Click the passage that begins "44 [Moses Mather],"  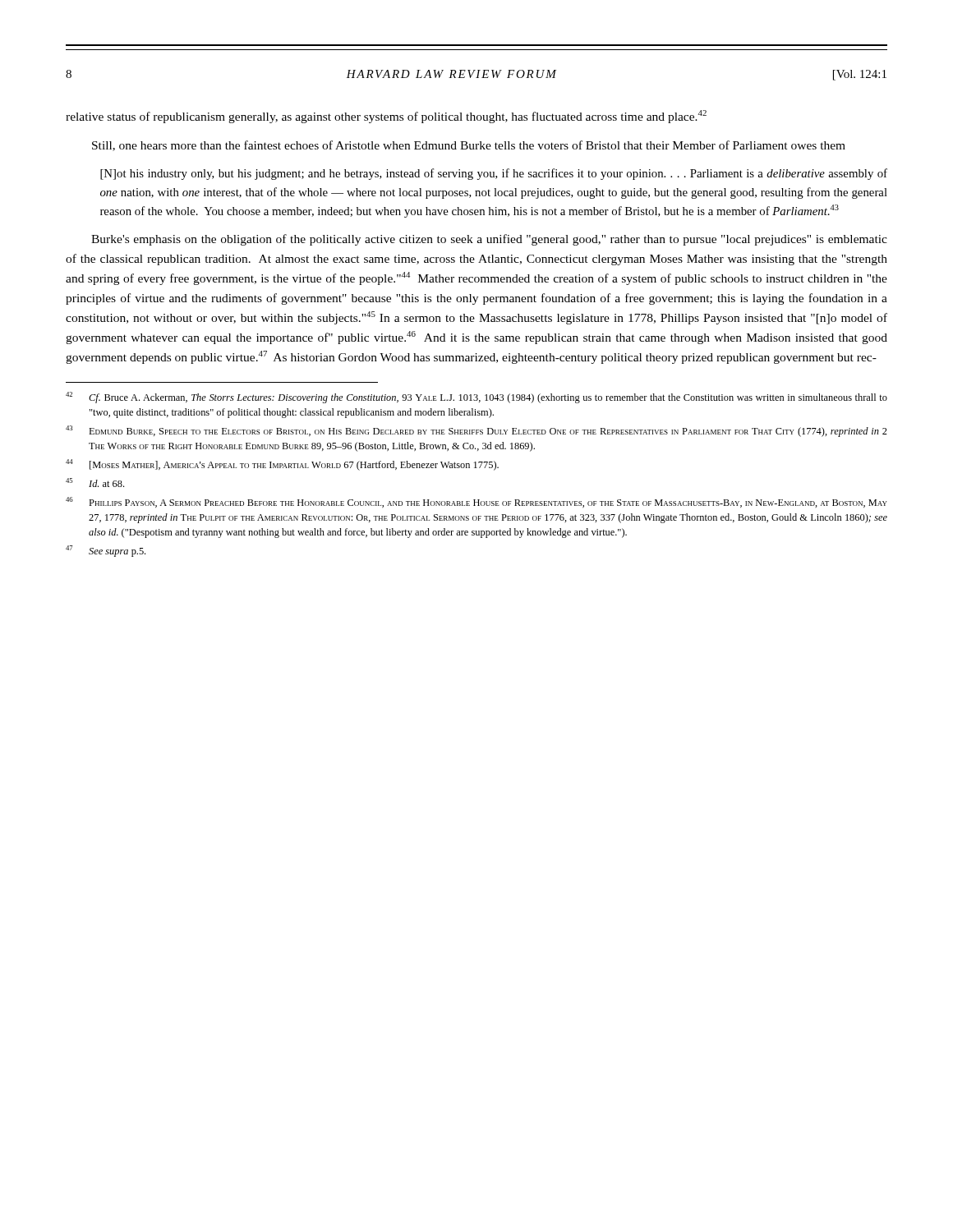[476, 466]
